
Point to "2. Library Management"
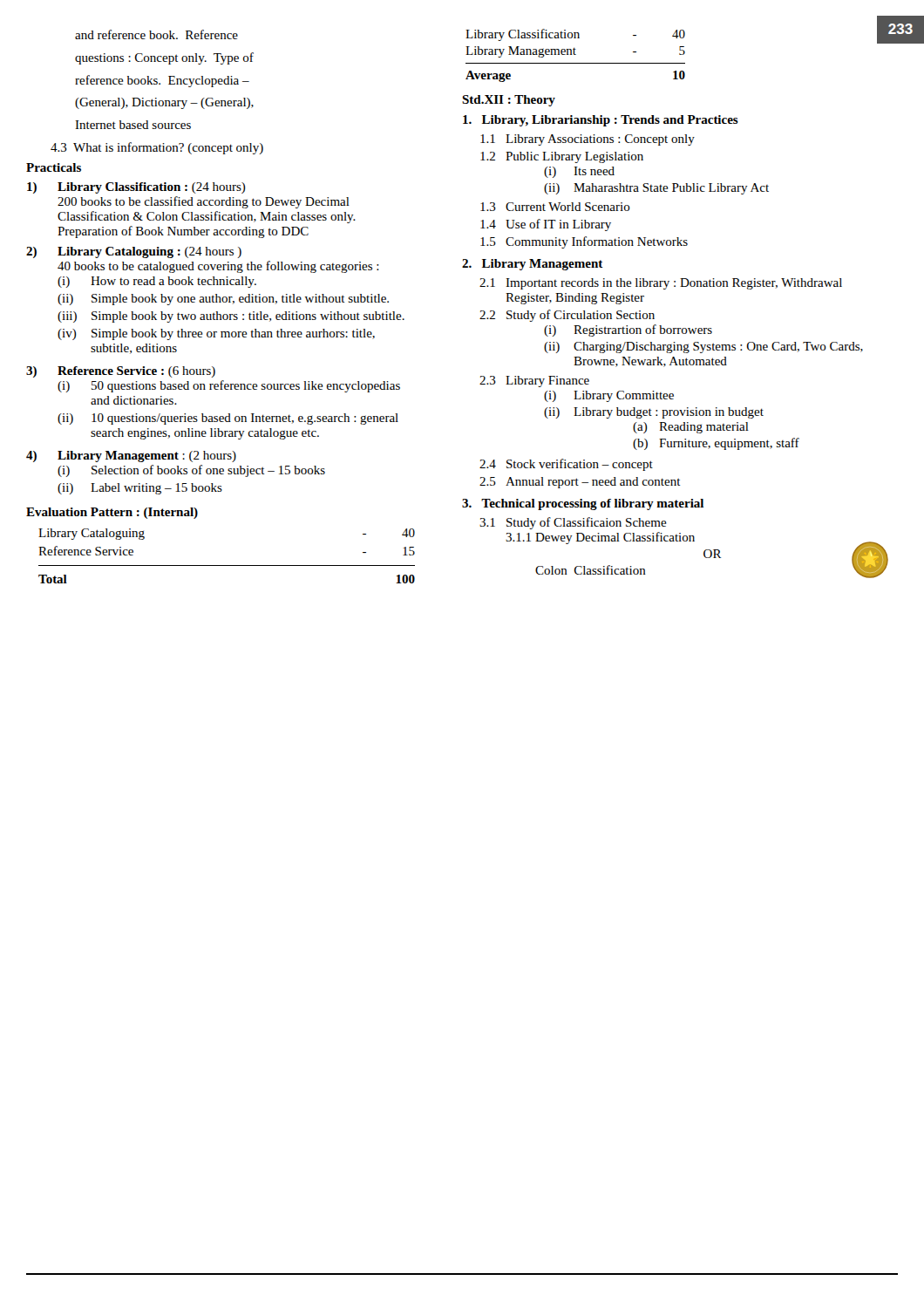(532, 263)
